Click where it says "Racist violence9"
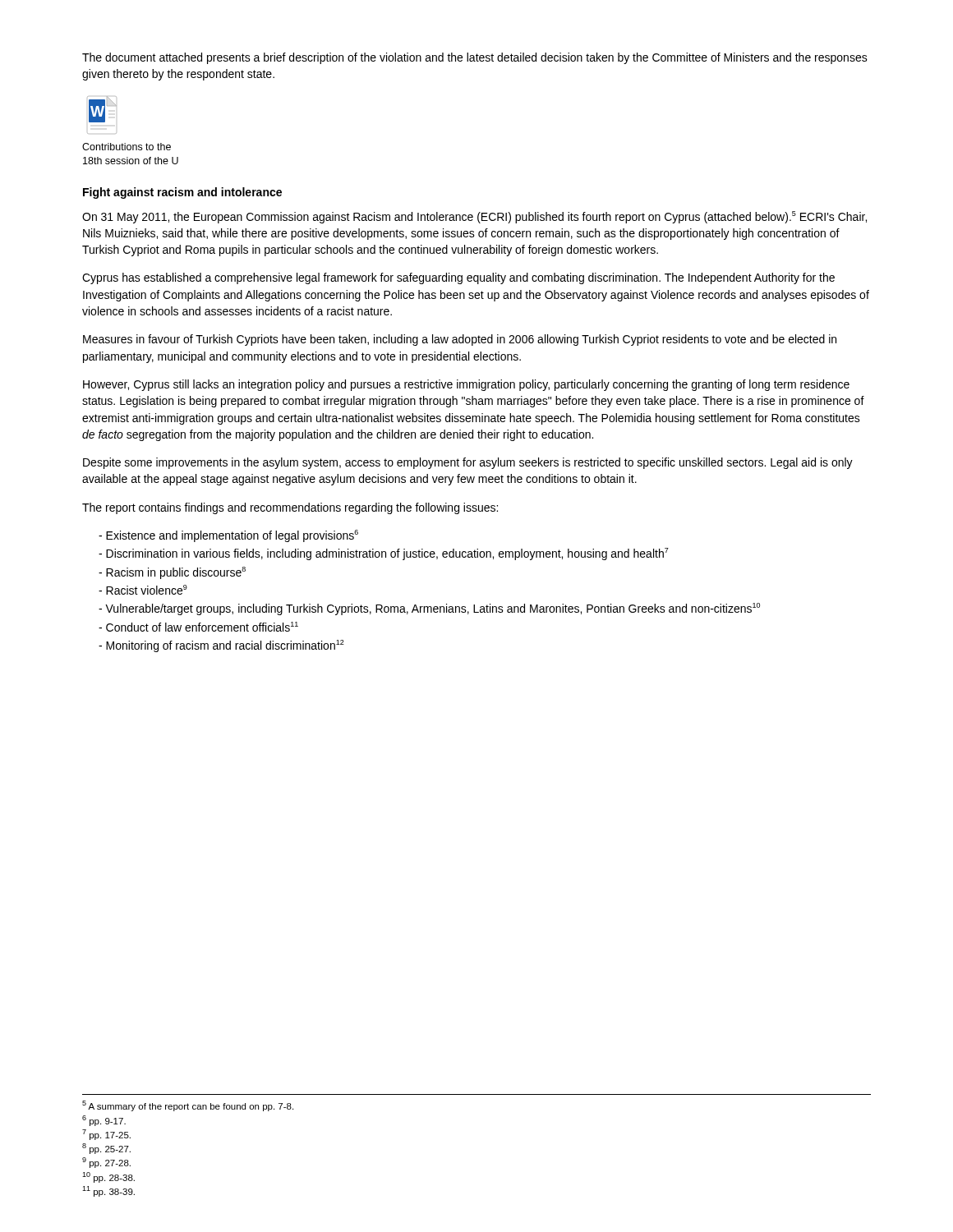This screenshot has height=1232, width=953. coord(143,590)
